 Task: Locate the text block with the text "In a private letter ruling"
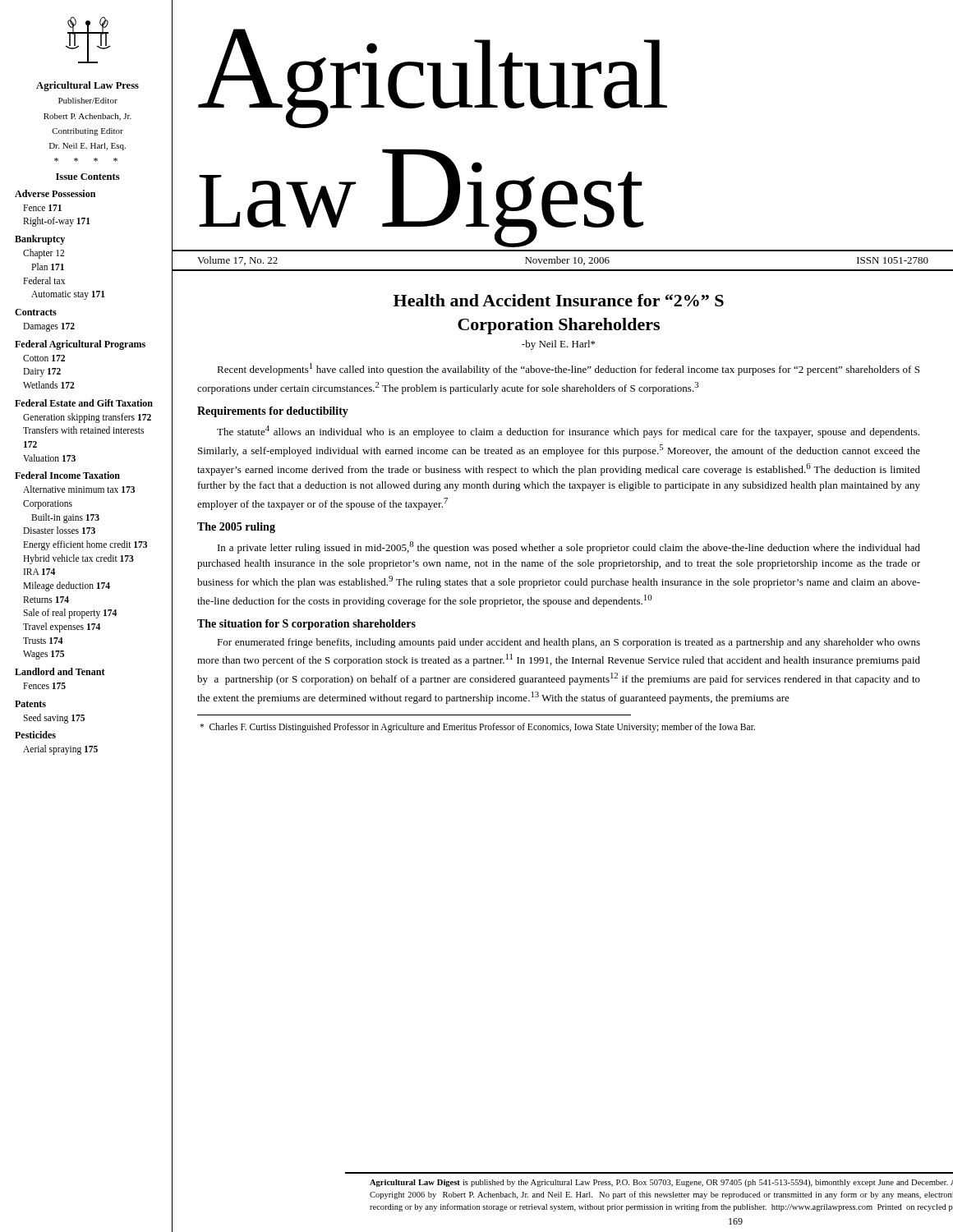[559, 573]
